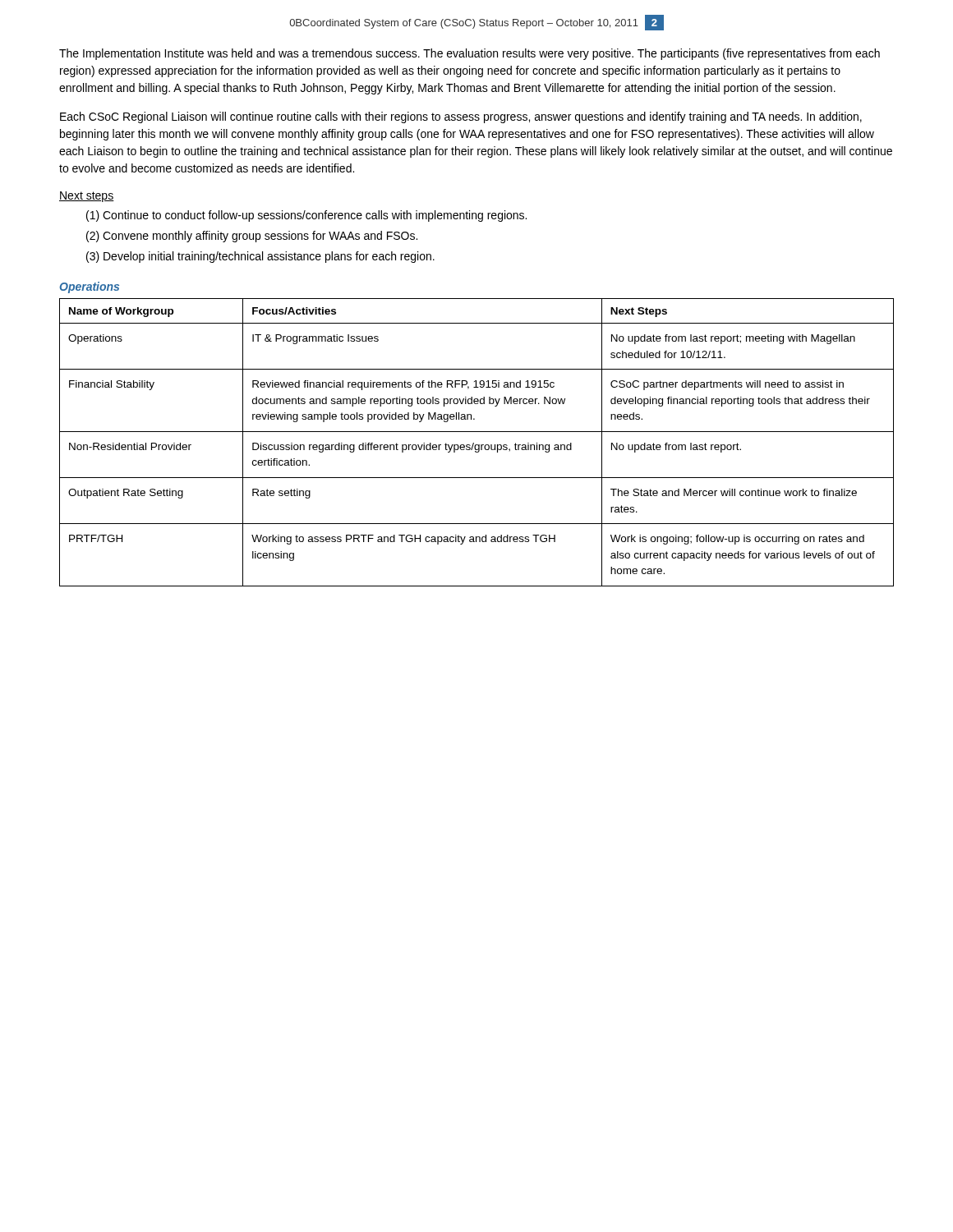953x1232 pixels.
Task: Locate the text block with the text "The Implementation Institute was held and was"
Action: (470, 71)
